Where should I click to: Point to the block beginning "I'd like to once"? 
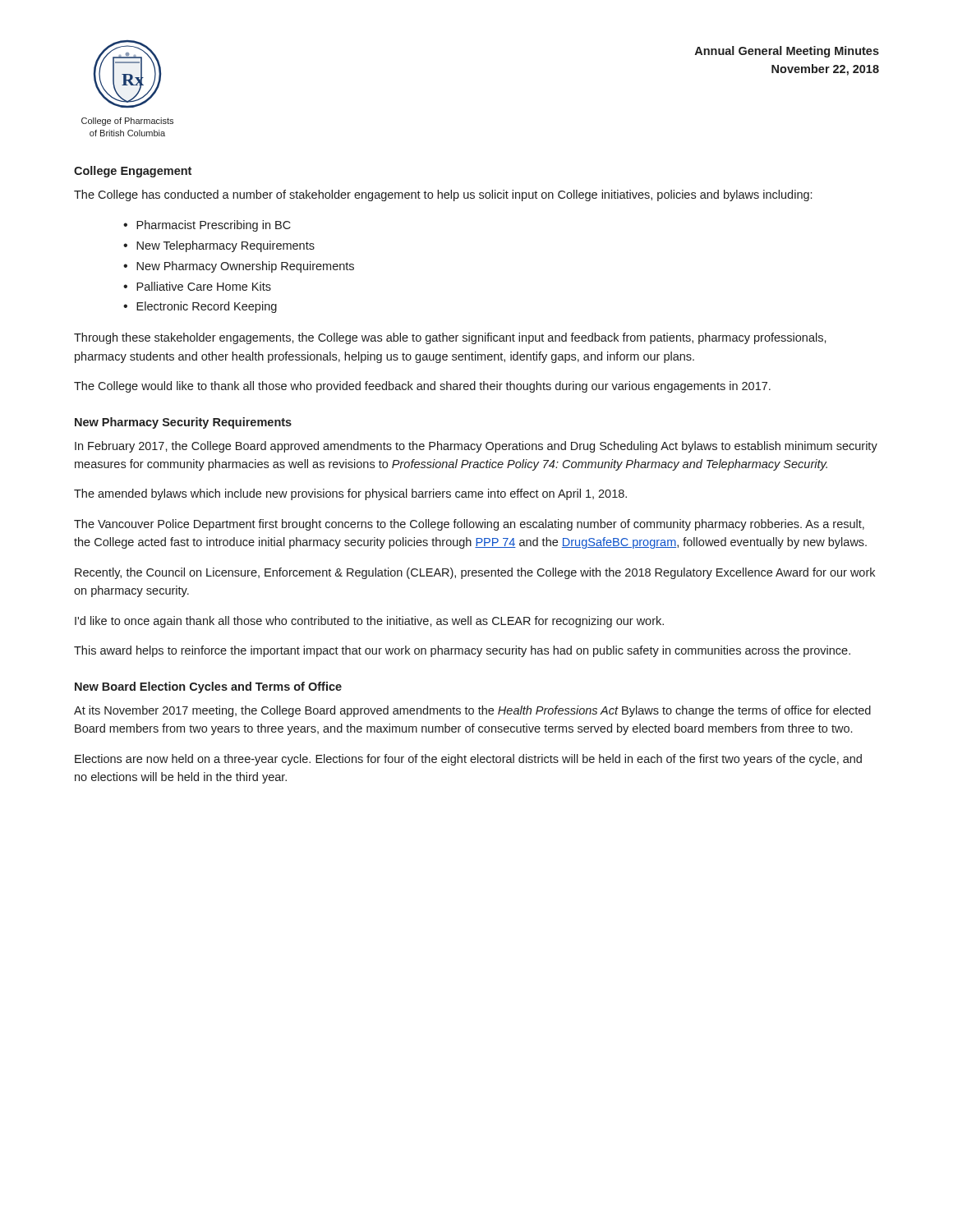coord(369,621)
